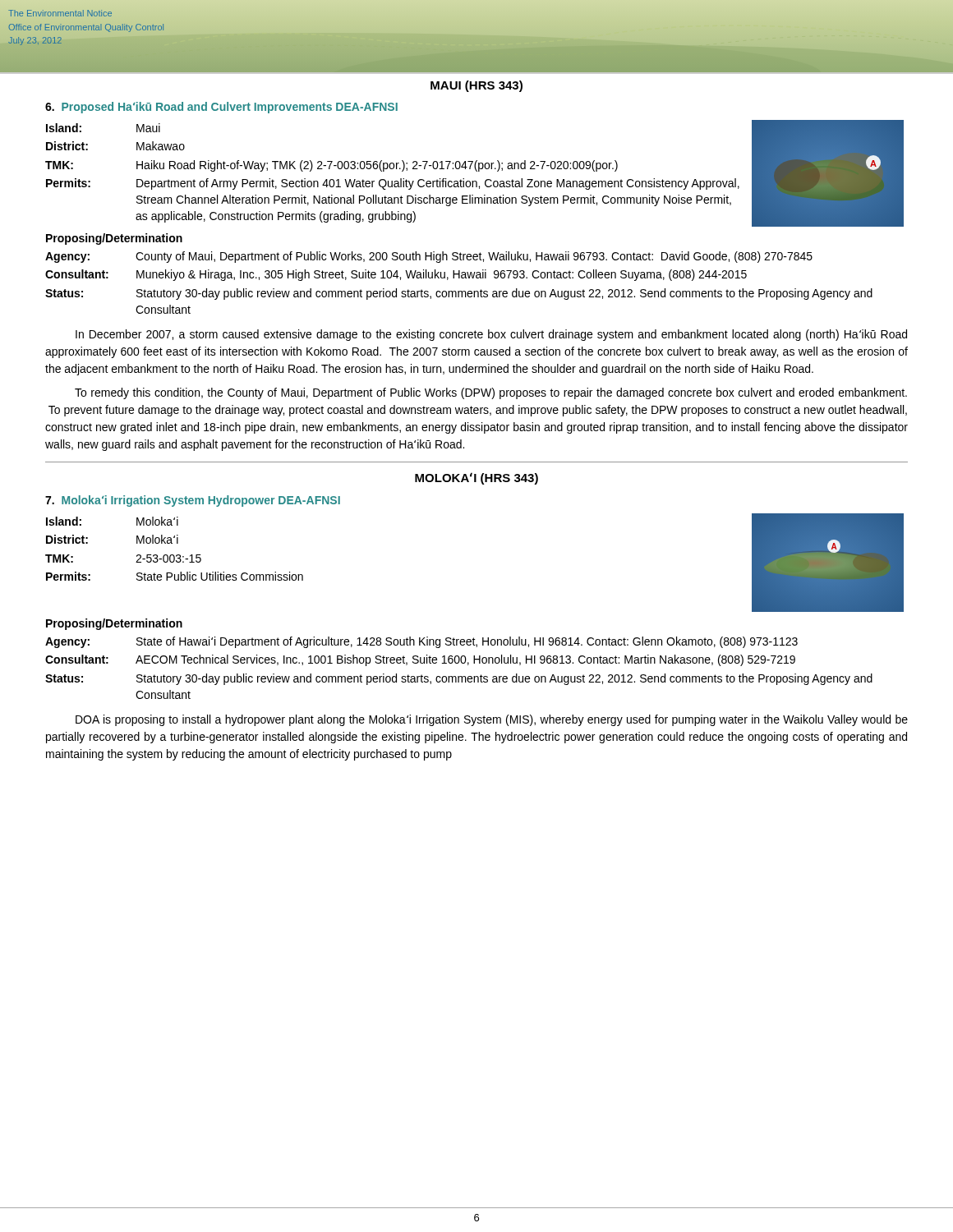Point to the section header beginning "6. Proposed Haʻikū"
Image resolution: width=953 pixels, height=1232 pixels.
[222, 107]
